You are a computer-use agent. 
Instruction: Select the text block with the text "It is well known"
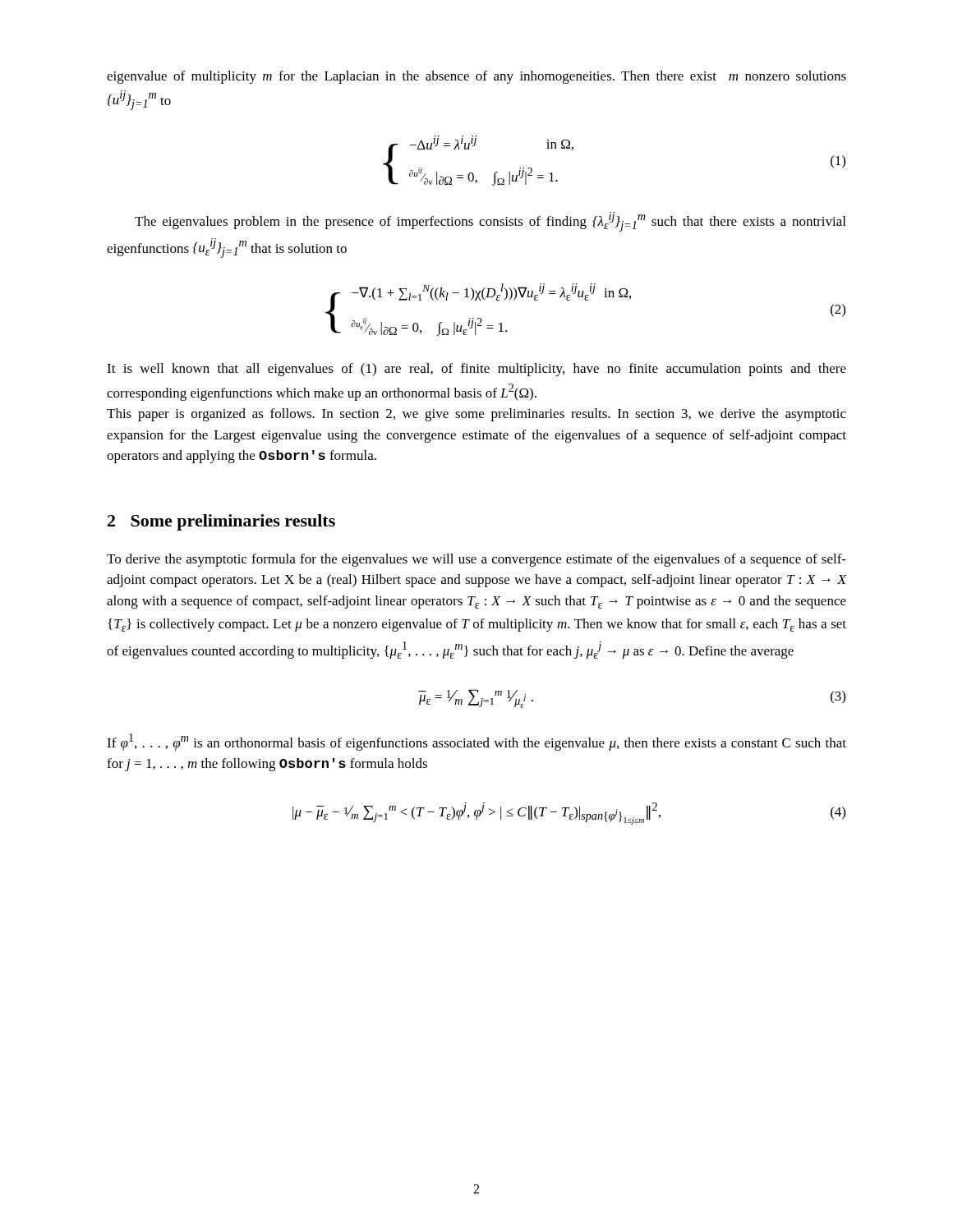point(476,381)
